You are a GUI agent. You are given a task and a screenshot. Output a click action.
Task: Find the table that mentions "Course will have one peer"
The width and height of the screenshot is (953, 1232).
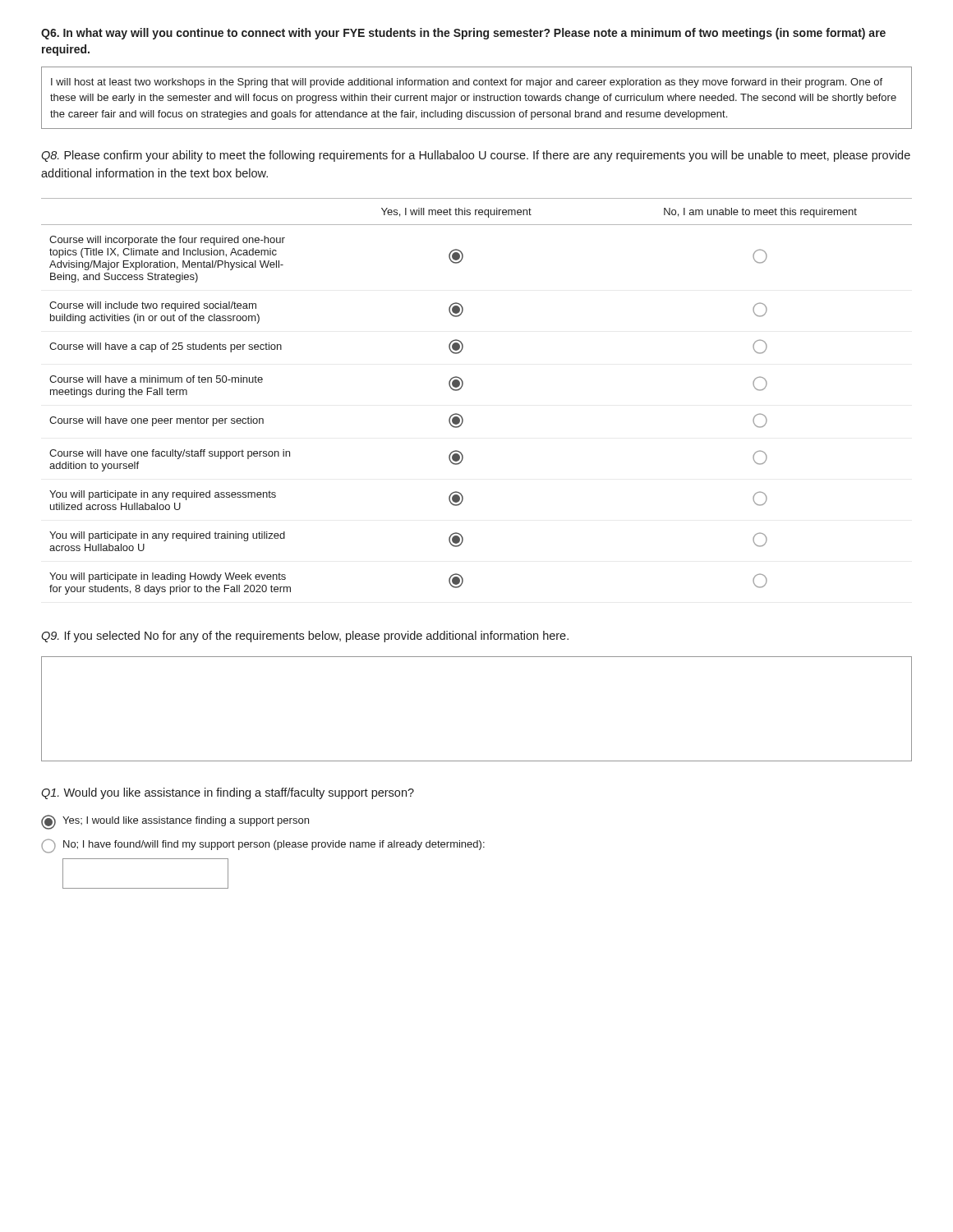coord(476,400)
